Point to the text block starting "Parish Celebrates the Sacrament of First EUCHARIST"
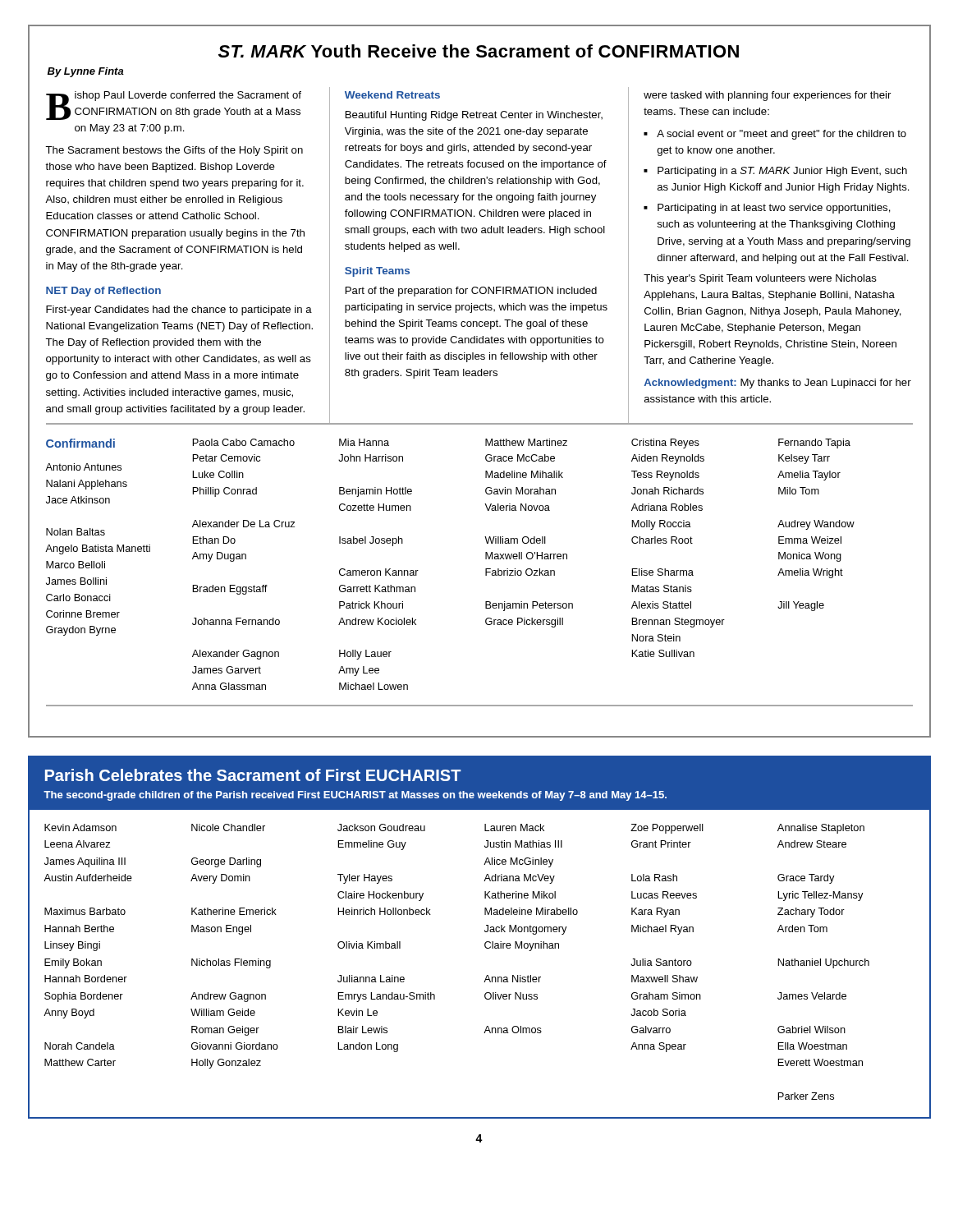This screenshot has height=1232, width=958. pyautogui.click(x=252, y=775)
